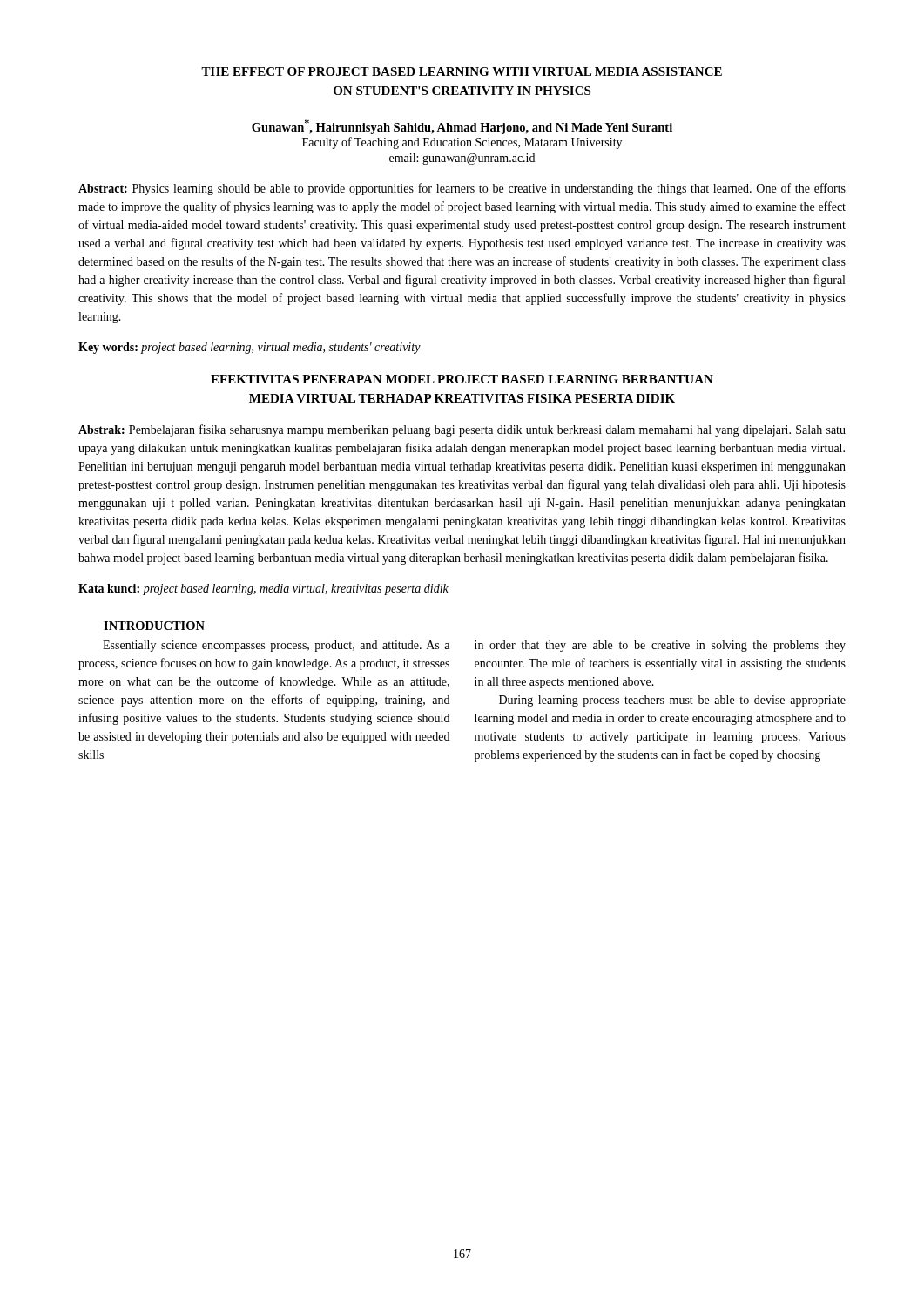Image resolution: width=924 pixels, height=1307 pixels.
Task: Find the text block containing "Abstract: Physics learning should be able"
Action: tap(462, 253)
